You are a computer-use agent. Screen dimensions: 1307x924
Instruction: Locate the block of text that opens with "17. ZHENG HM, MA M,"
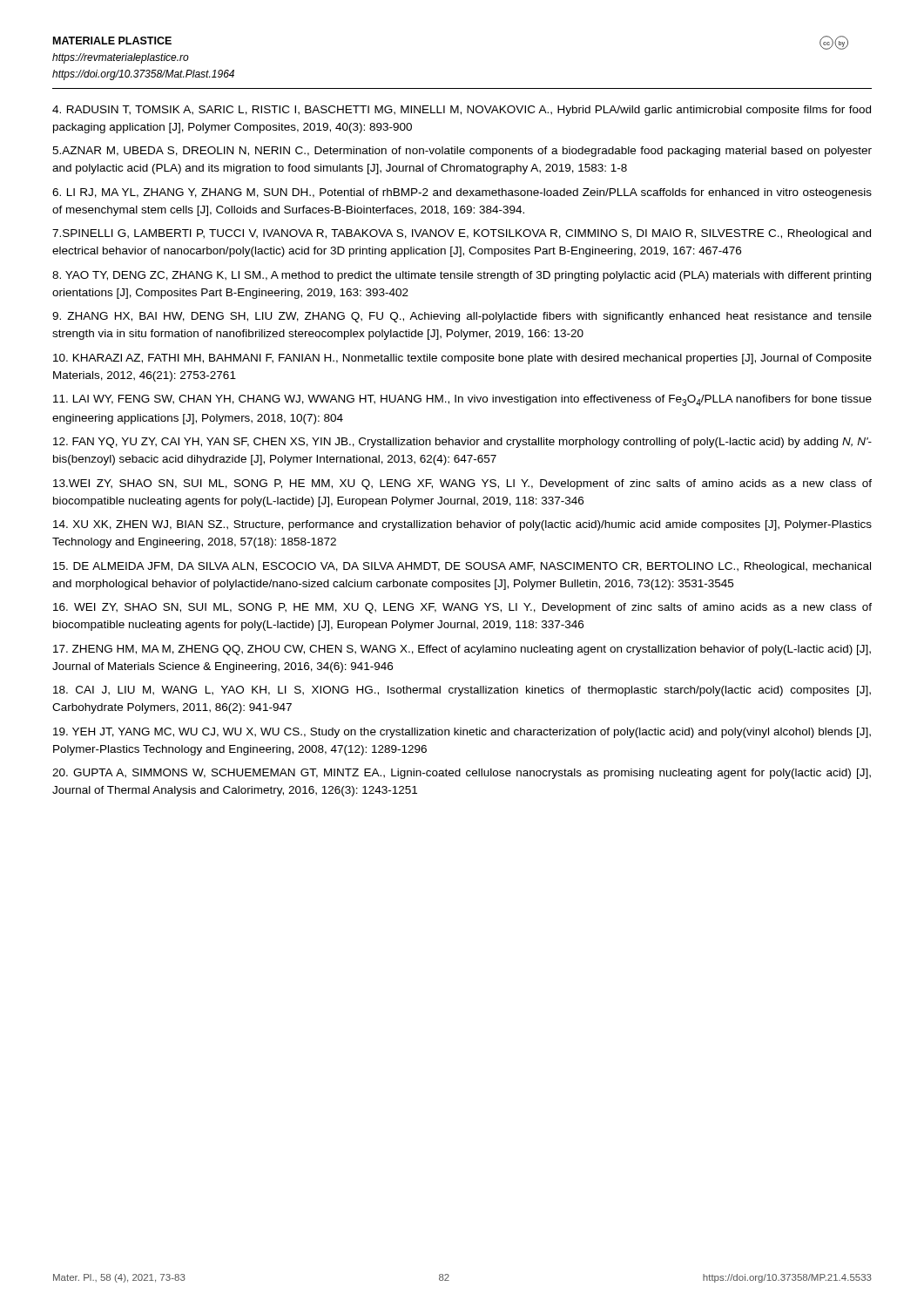(x=462, y=657)
